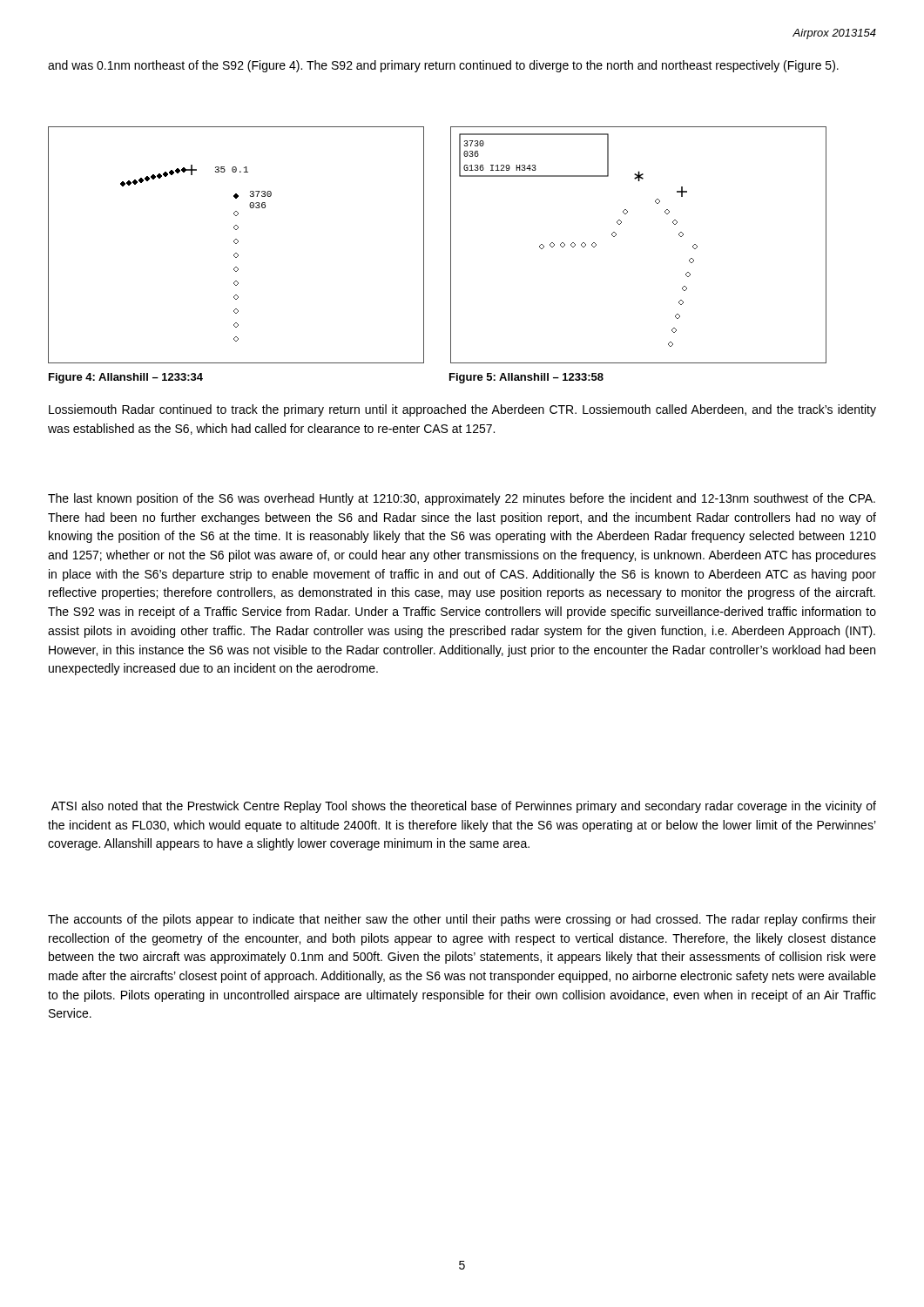Select the passage starting "Figure 4: Allanshill – 1233:34"
Viewport: 924px width, 1307px height.
click(x=125, y=377)
